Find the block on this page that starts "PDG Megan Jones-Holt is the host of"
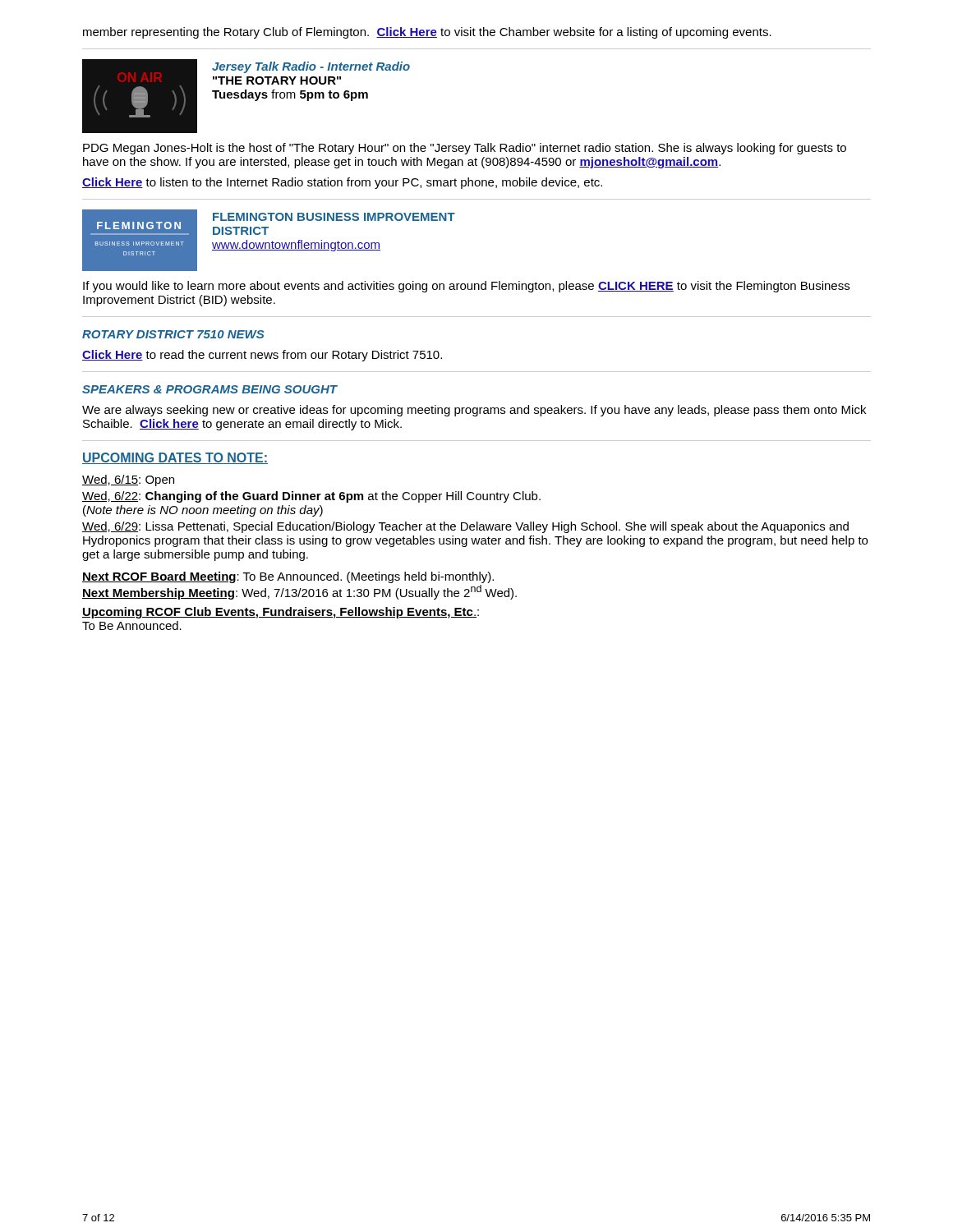The width and height of the screenshot is (953, 1232). pos(464,154)
